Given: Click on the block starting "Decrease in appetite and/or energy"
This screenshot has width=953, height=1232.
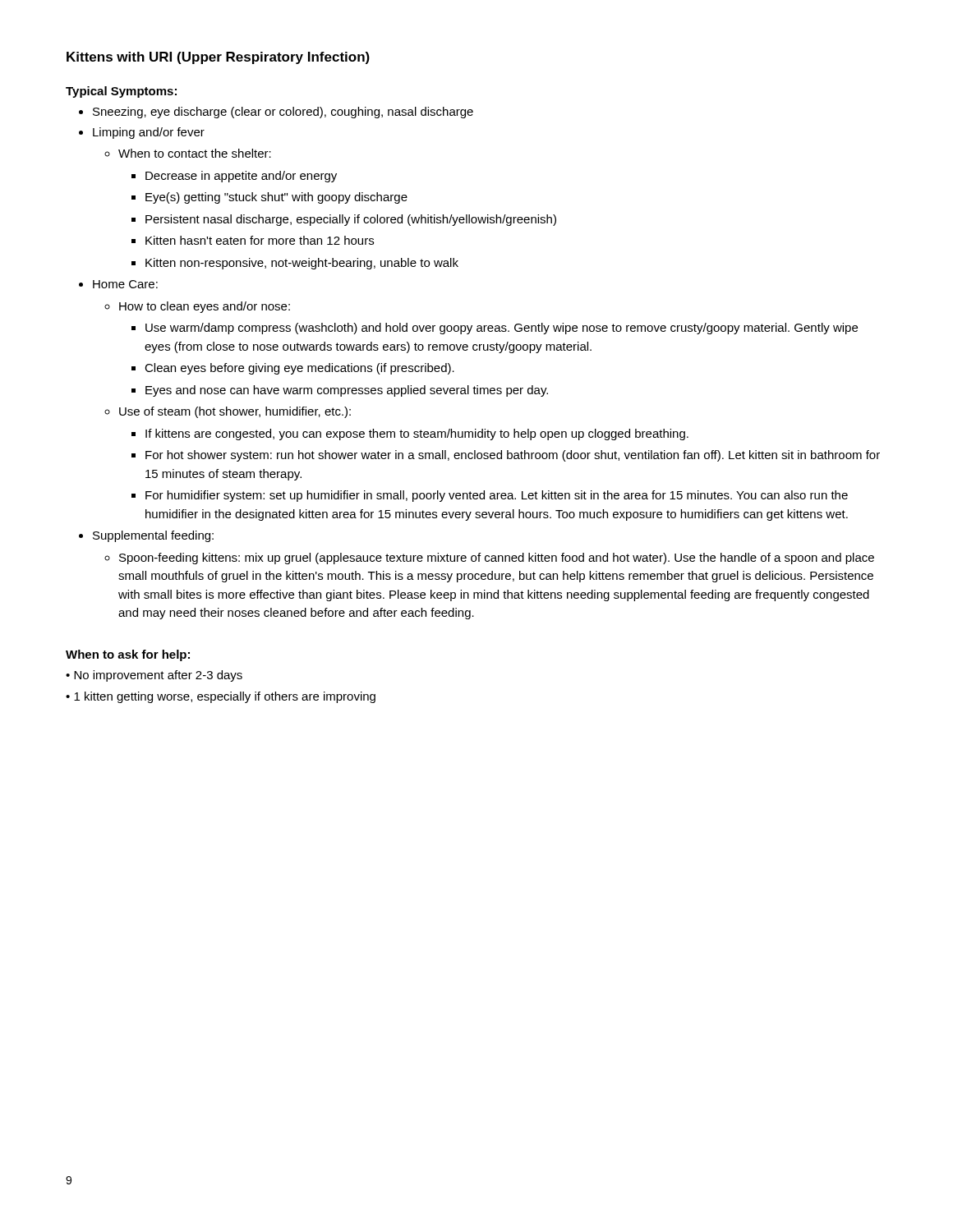Looking at the screenshot, I should pyautogui.click(x=241, y=175).
